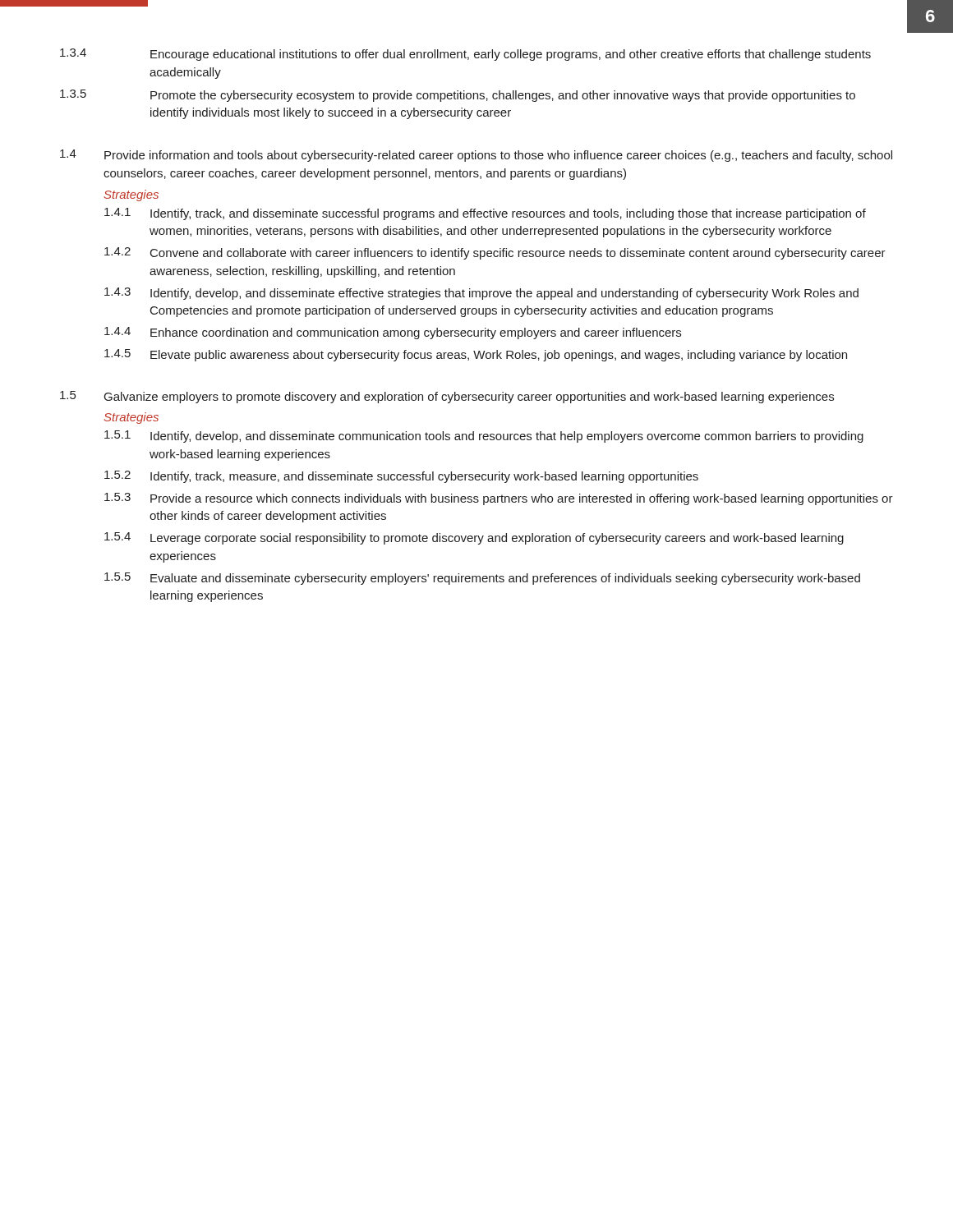Find the passage starting "4.2 Convene and collaborate"
The image size is (953, 1232).
(x=499, y=262)
